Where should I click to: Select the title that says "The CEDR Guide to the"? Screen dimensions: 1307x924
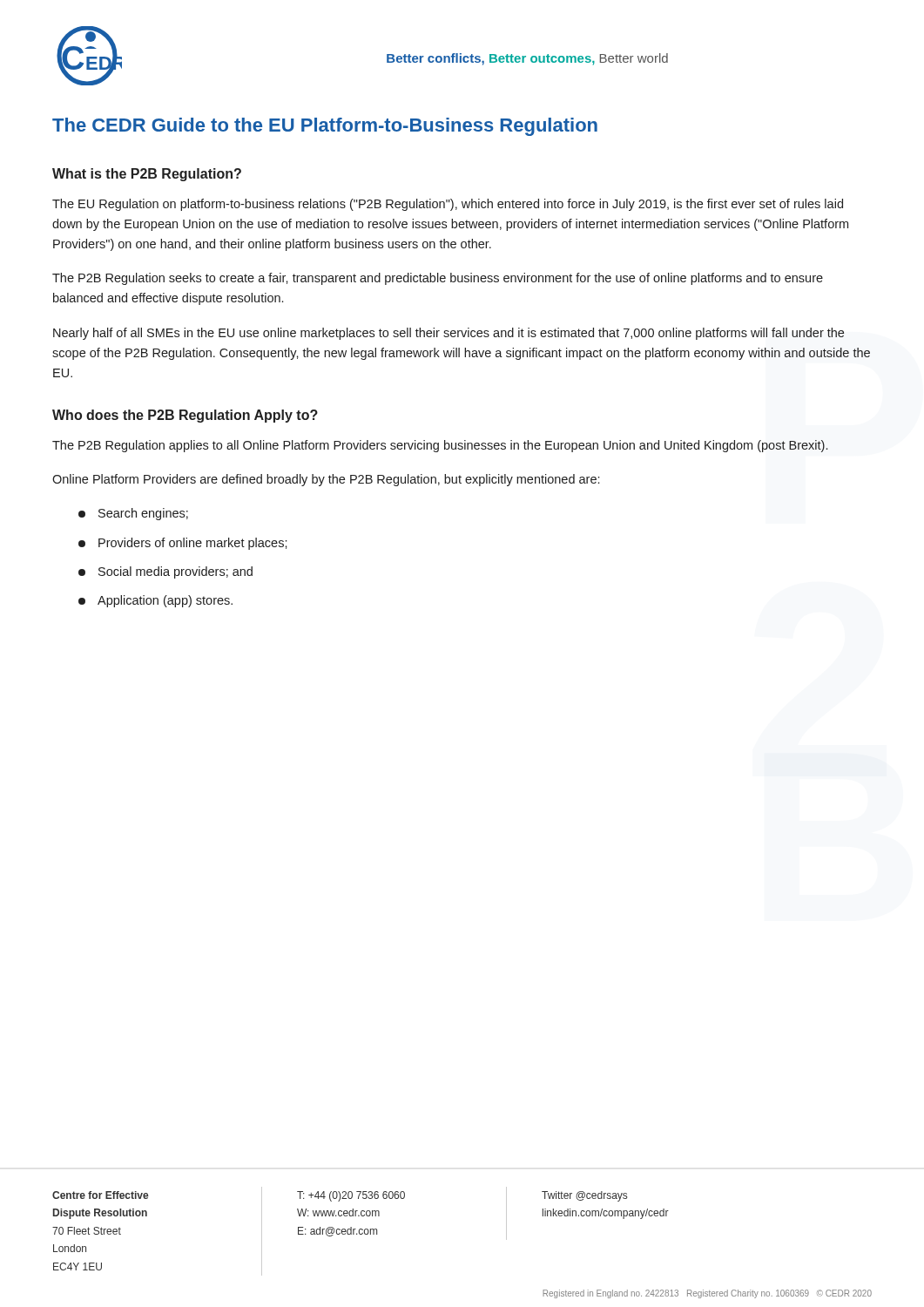tap(325, 125)
